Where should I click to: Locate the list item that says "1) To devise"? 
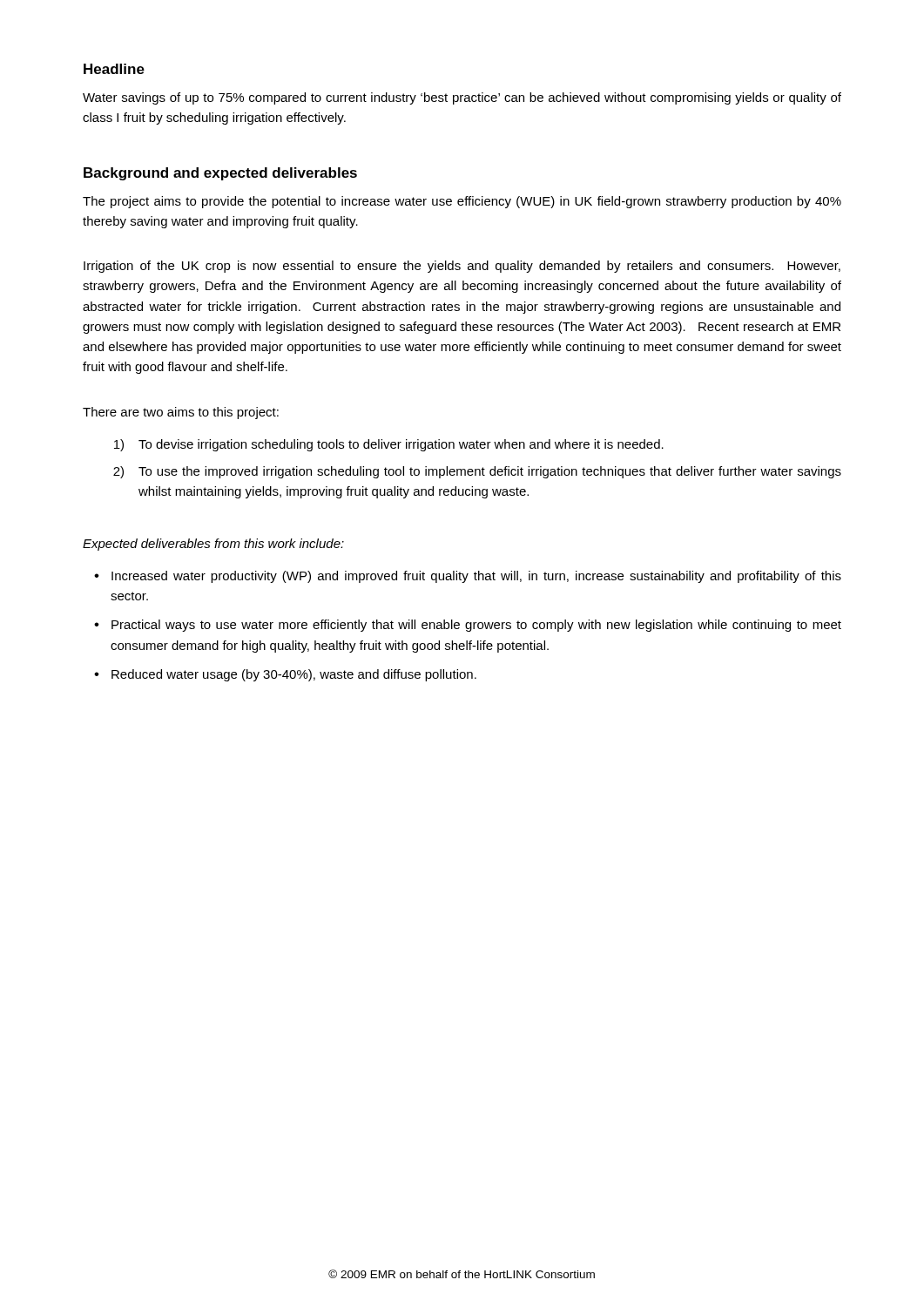pyautogui.click(x=462, y=444)
